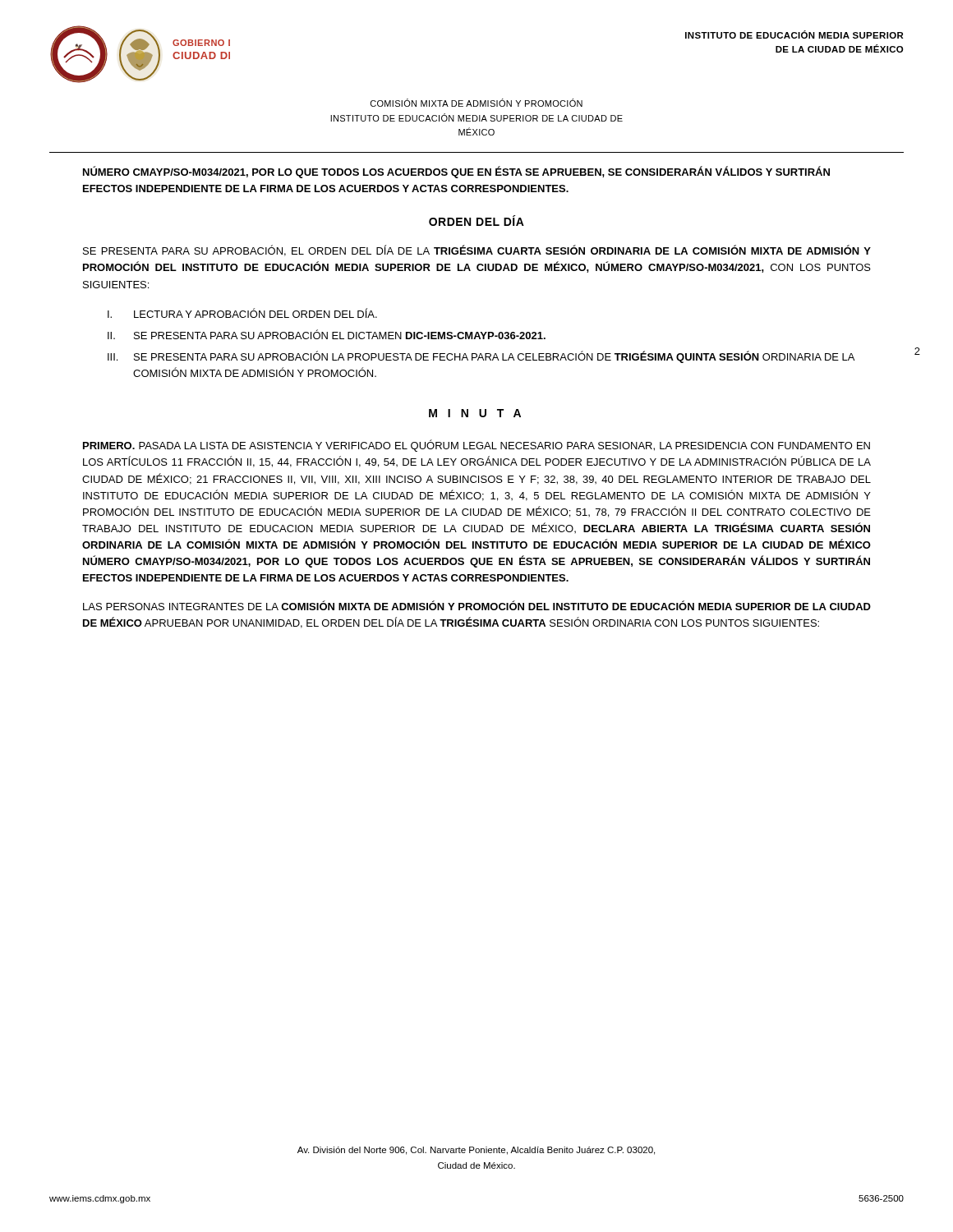Find the section header with the text "ORDEN DEL DÍA"
Viewport: 953px width, 1232px height.
(476, 222)
